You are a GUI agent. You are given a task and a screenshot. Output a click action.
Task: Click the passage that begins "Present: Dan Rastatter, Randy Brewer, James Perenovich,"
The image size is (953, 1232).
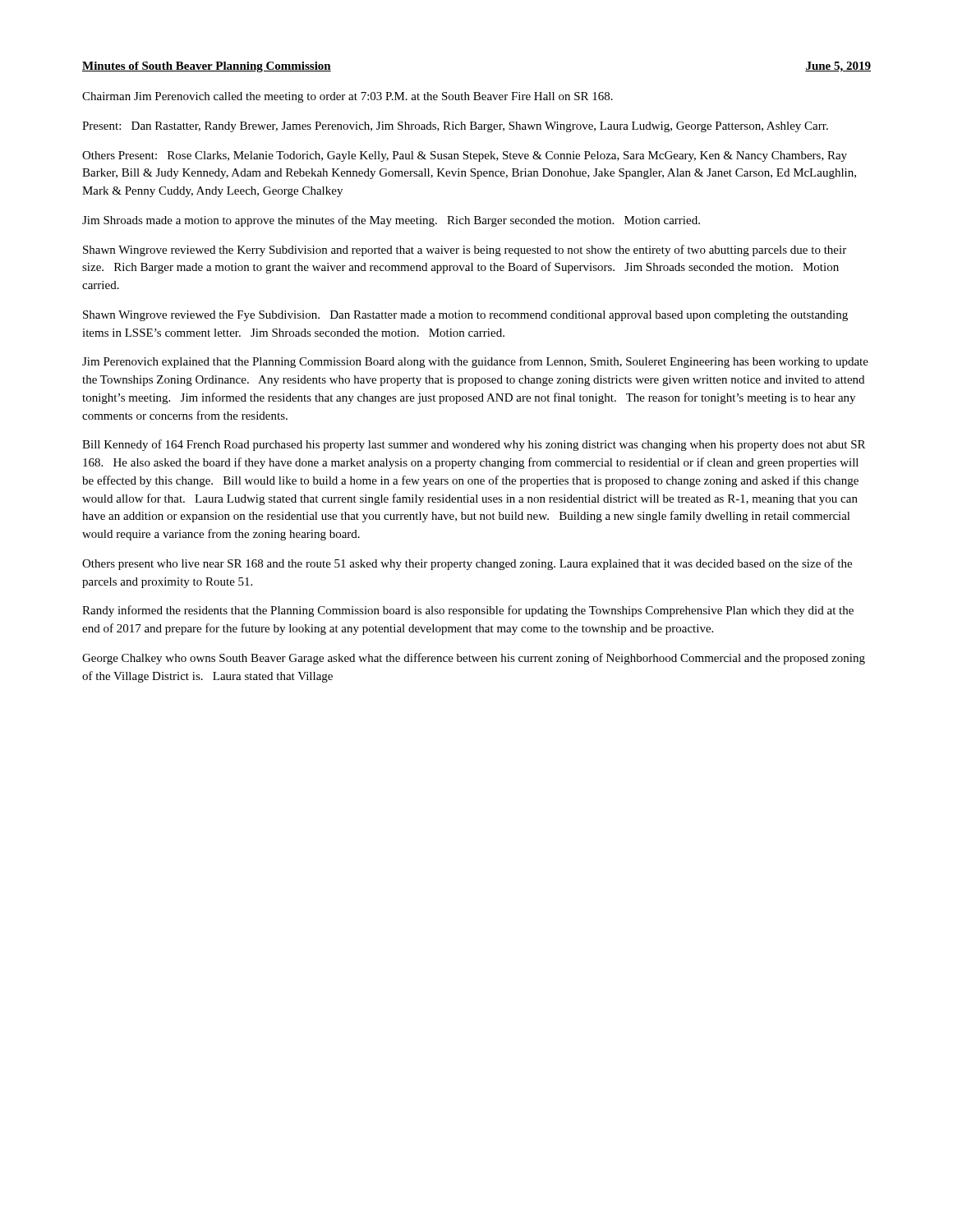coord(455,125)
